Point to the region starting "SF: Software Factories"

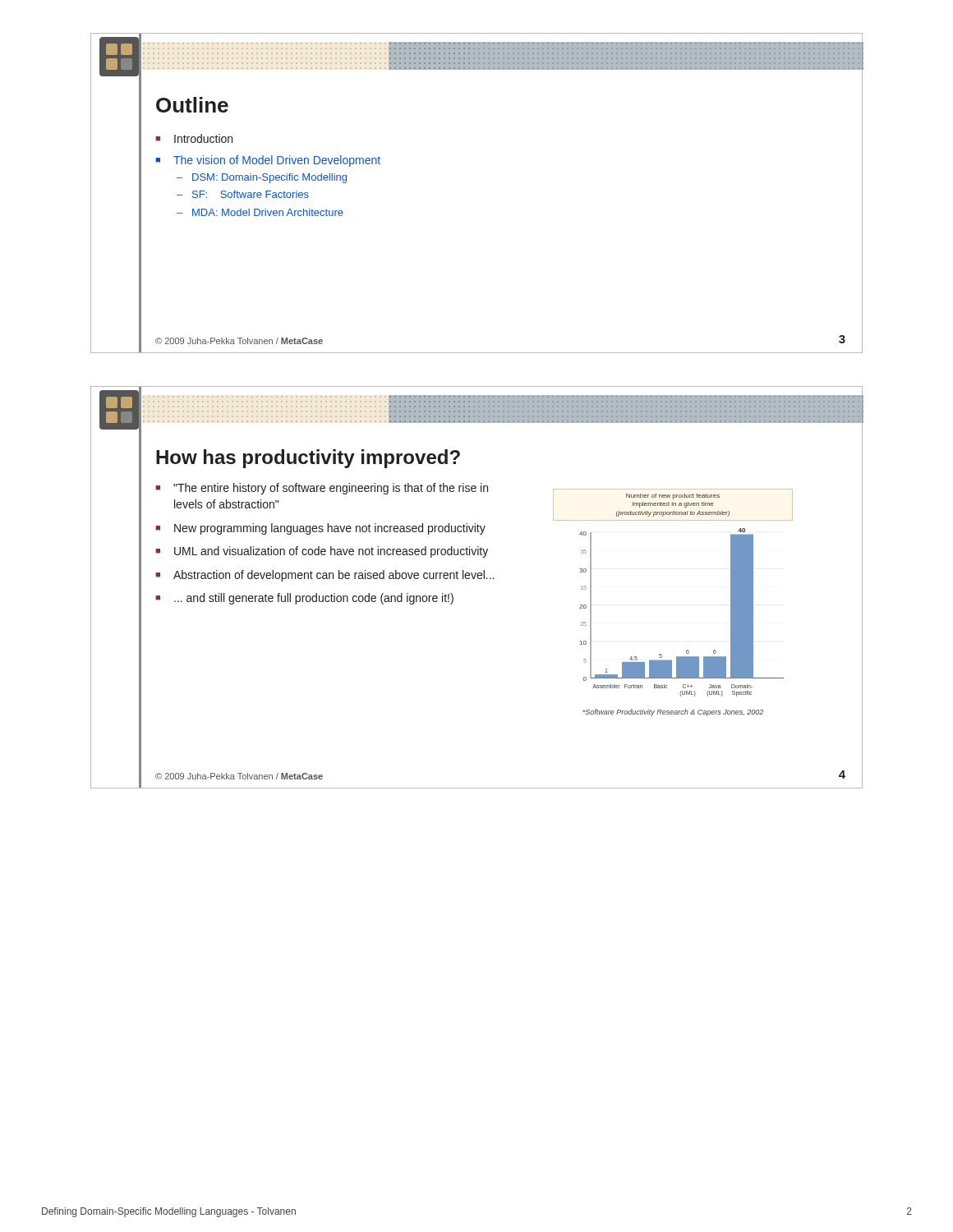tap(250, 195)
